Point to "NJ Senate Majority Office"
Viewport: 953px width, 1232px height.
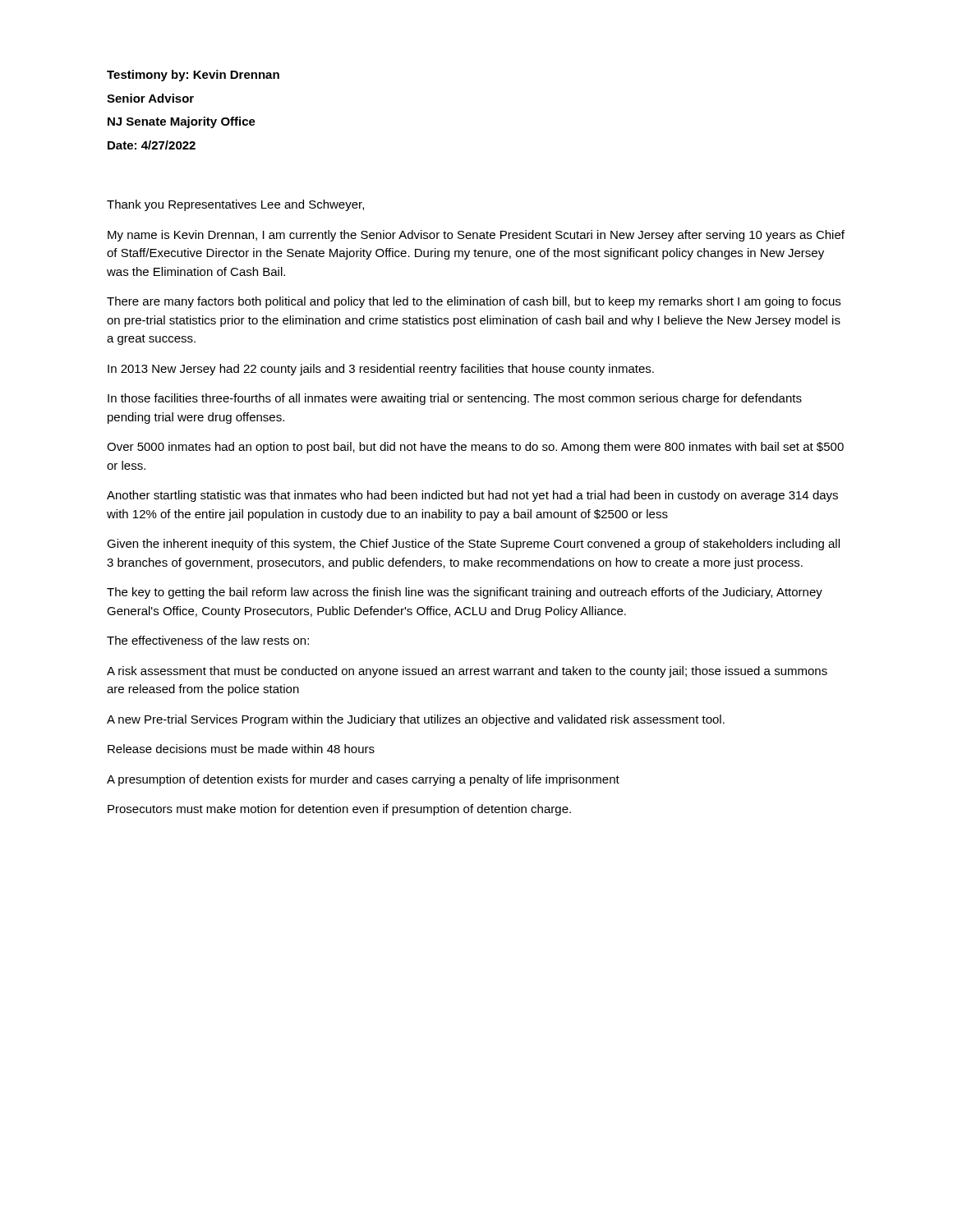182,122
